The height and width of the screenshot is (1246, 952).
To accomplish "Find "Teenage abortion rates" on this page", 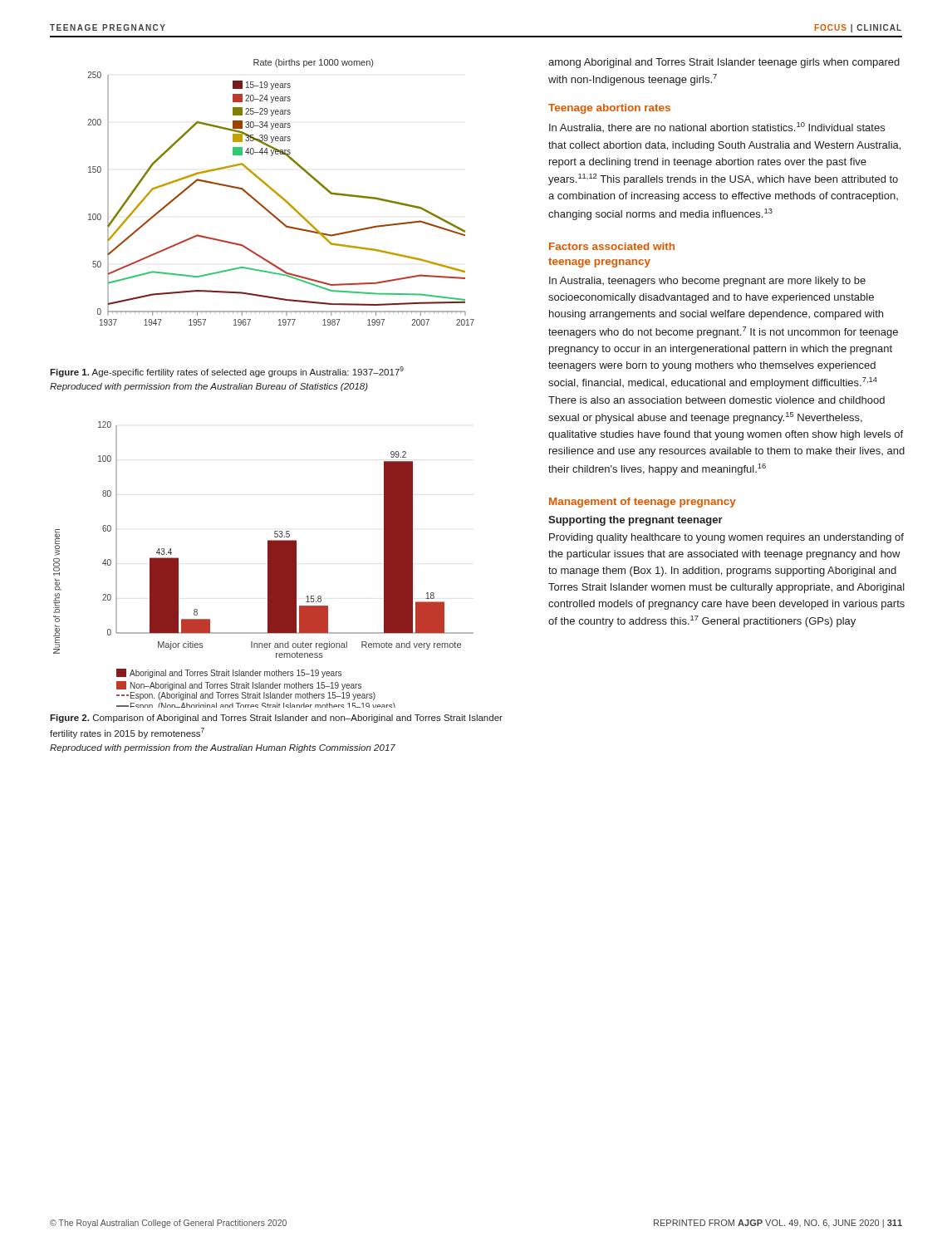I will coord(610,107).
